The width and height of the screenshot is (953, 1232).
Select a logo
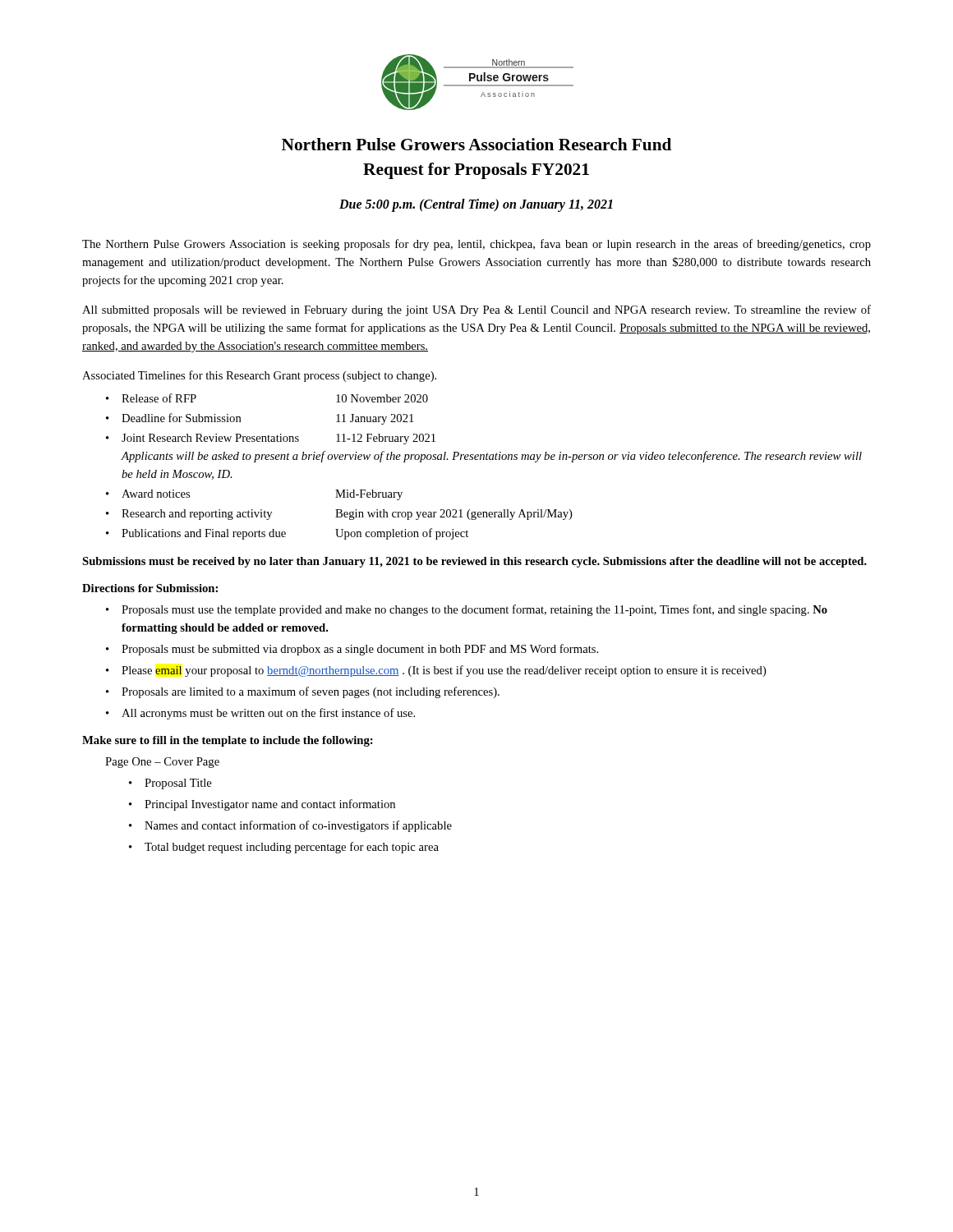pyautogui.click(x=476, y=84)
